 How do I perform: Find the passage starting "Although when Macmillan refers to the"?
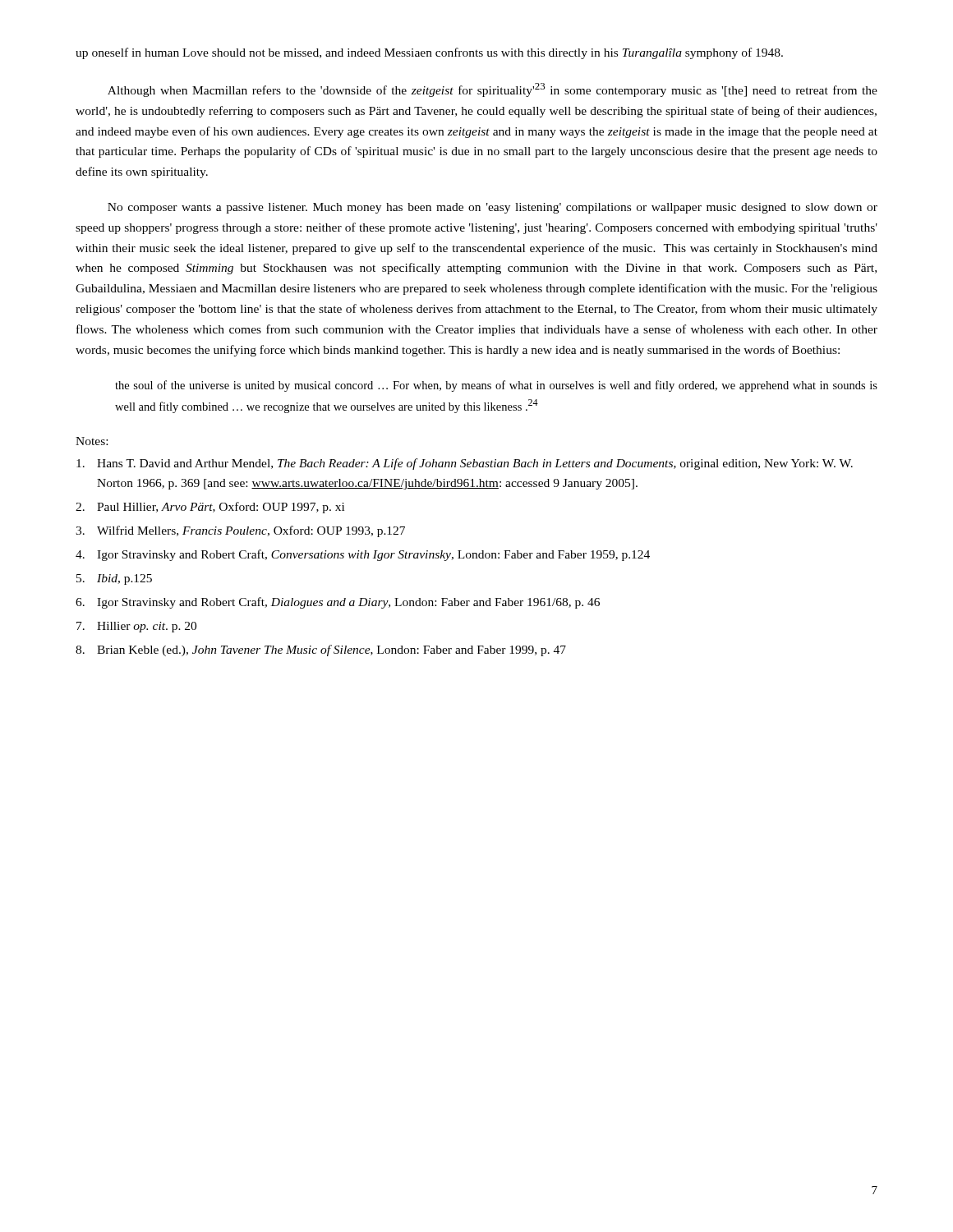pyautogui.click(x=476, y=130)
